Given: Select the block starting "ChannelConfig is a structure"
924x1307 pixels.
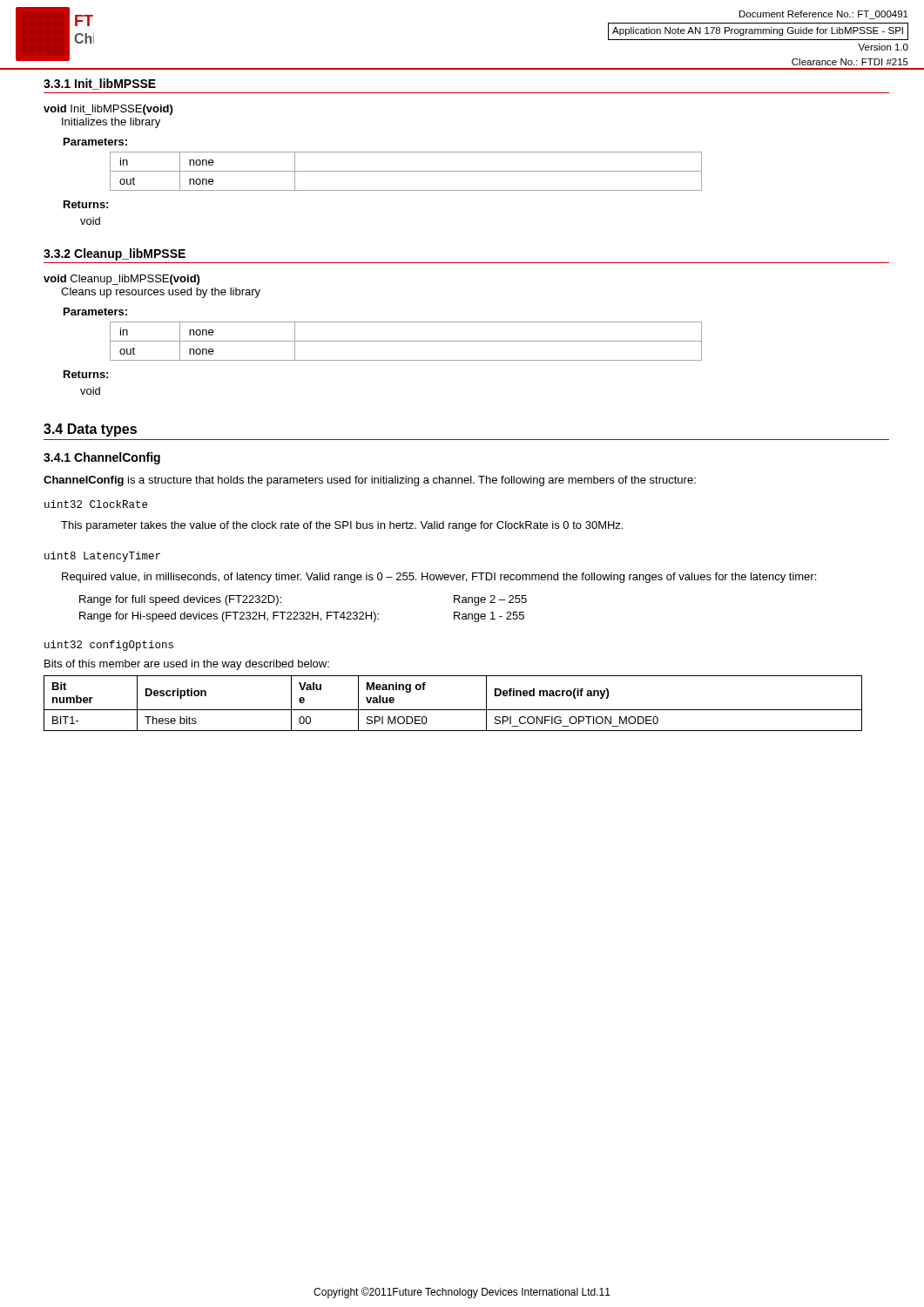Looking at the screenshot, I should click(370, 480).
